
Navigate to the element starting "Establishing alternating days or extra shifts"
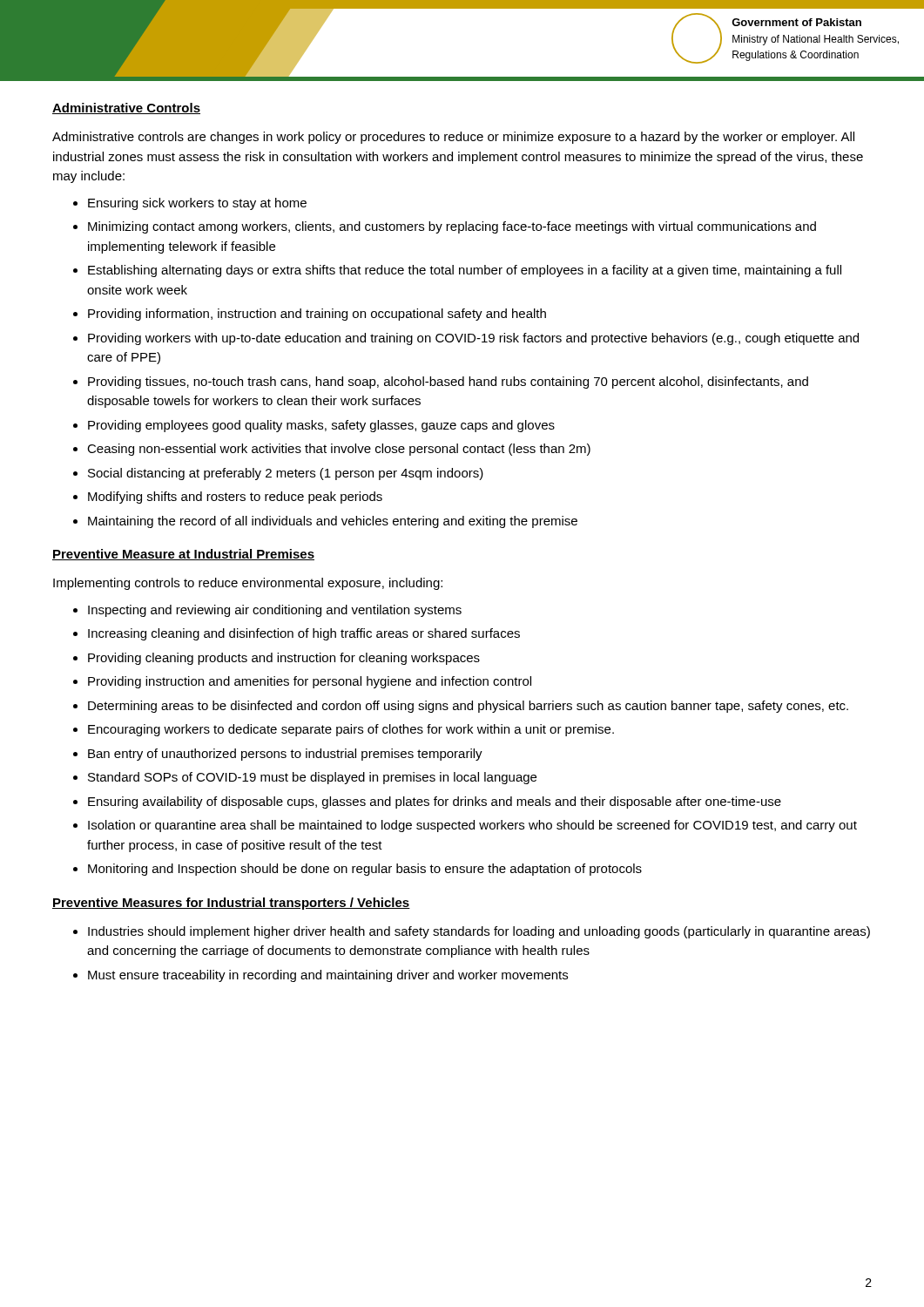tap(465, 280)
